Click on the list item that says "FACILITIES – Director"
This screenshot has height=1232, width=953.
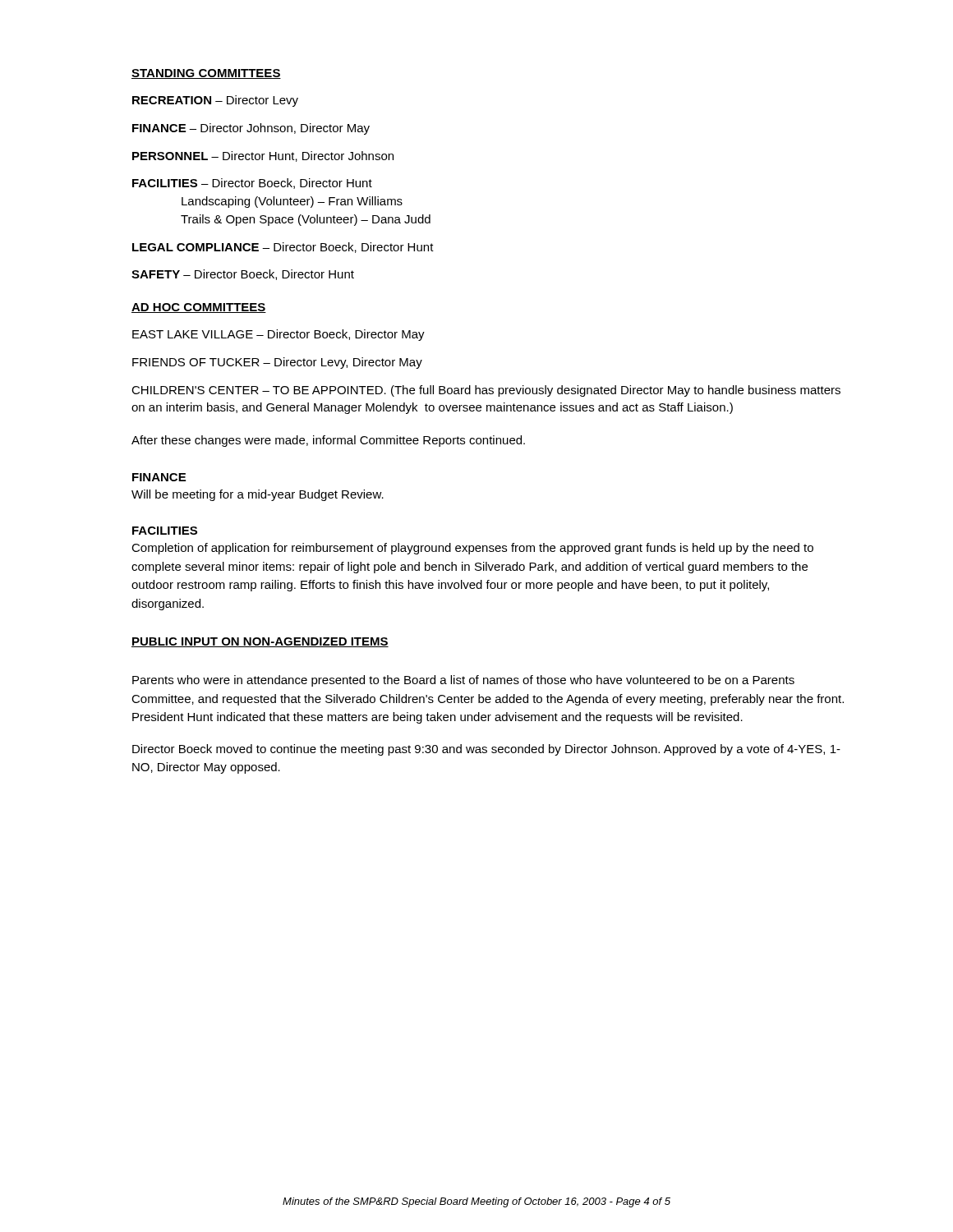tap(281, 201)
